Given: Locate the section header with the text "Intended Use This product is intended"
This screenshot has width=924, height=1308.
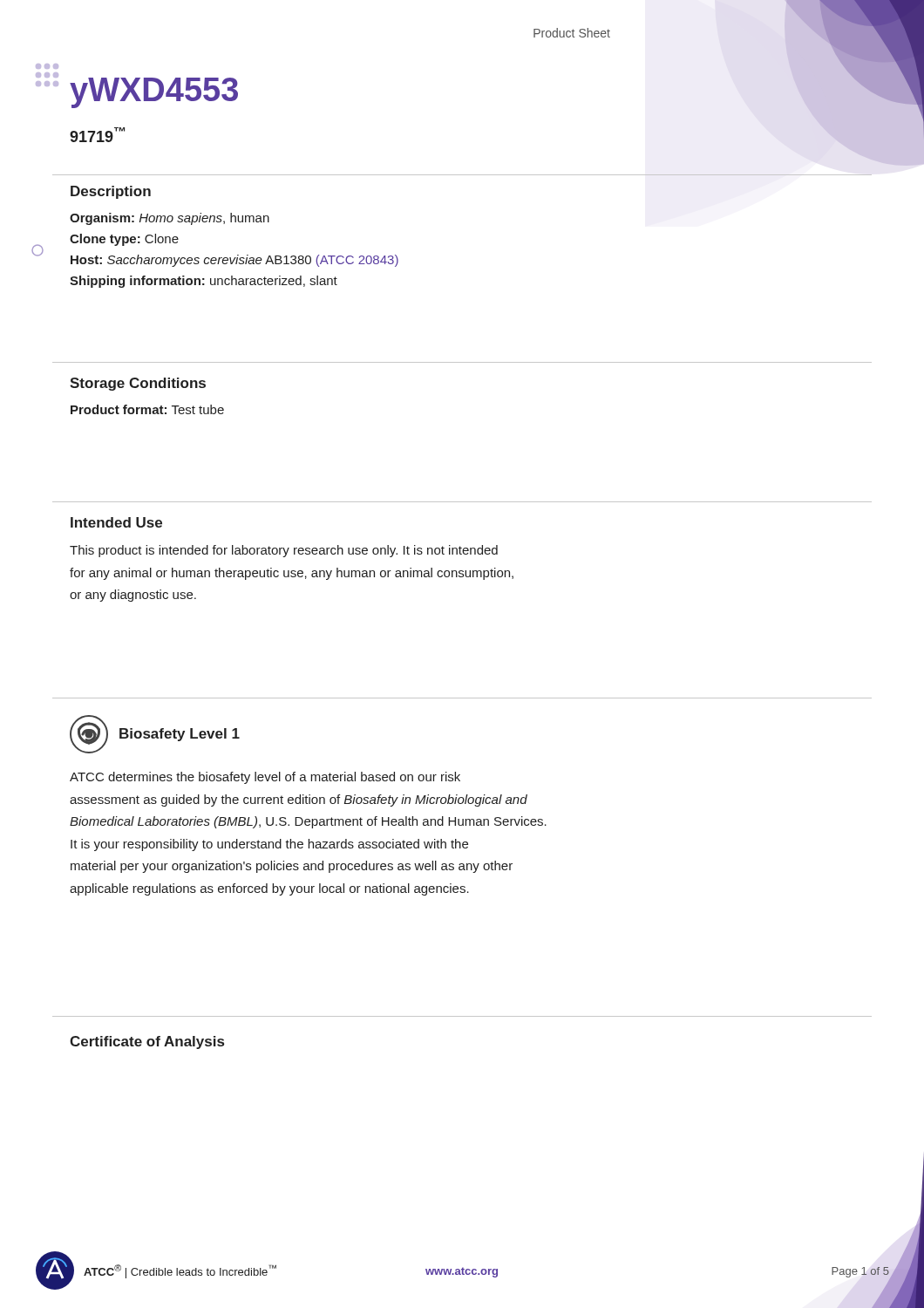Looking at the screenshot, I should pyautogui.click(x=471, y=560).
